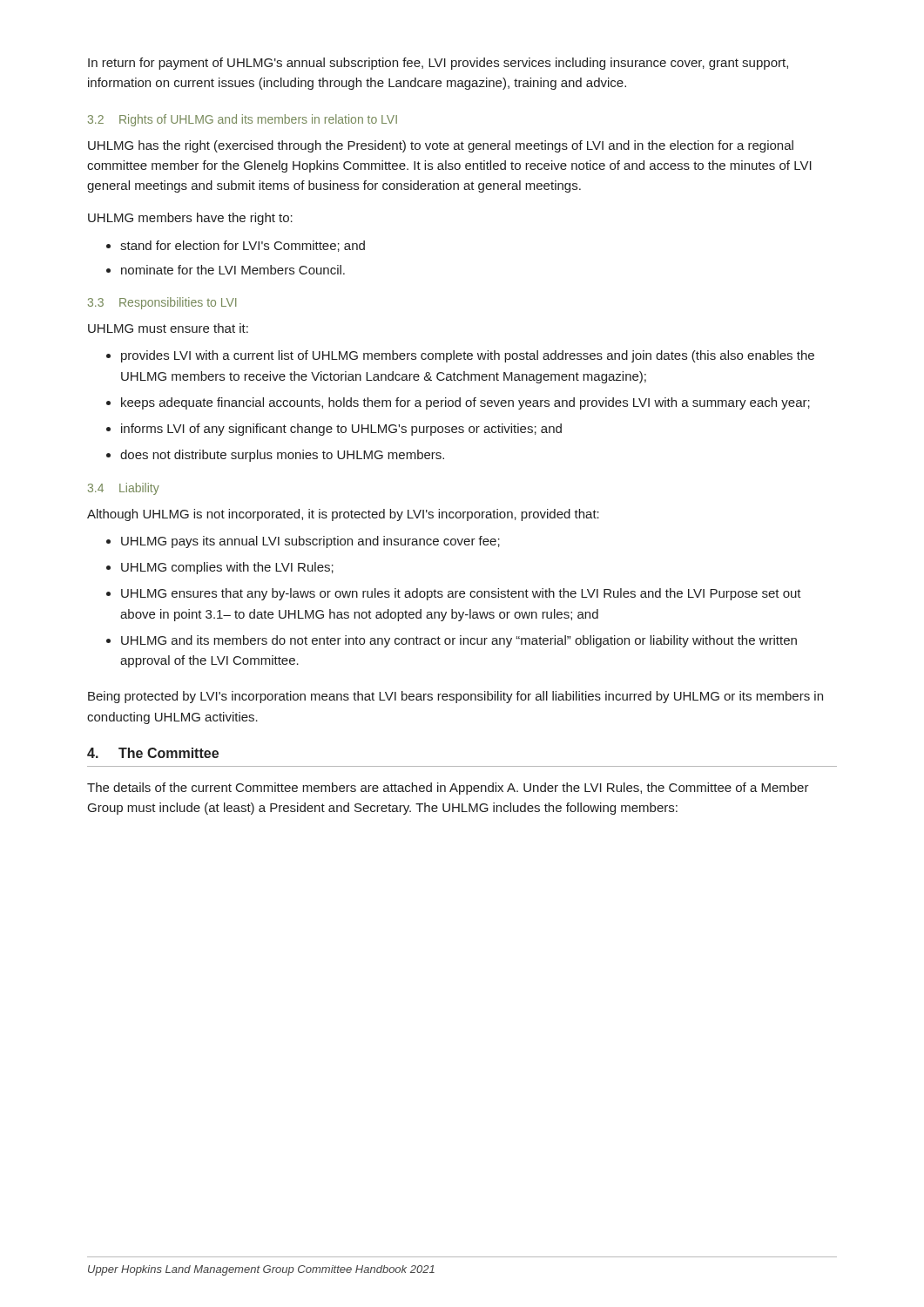Locate the section header that reads "4. The Committee"
The image size is (924, 1307).
click(x=153, y=753)
